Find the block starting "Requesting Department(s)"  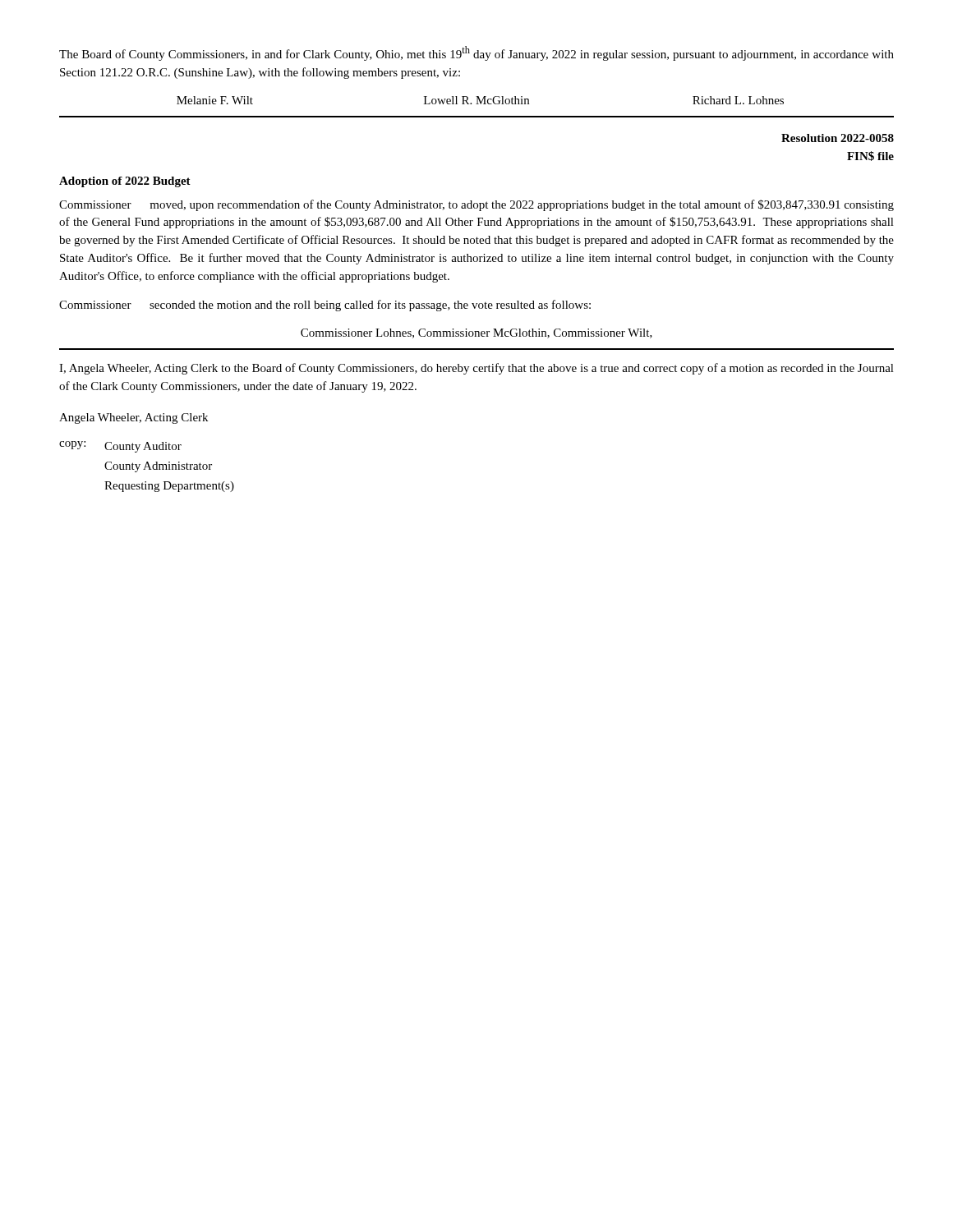pos(169,485)
